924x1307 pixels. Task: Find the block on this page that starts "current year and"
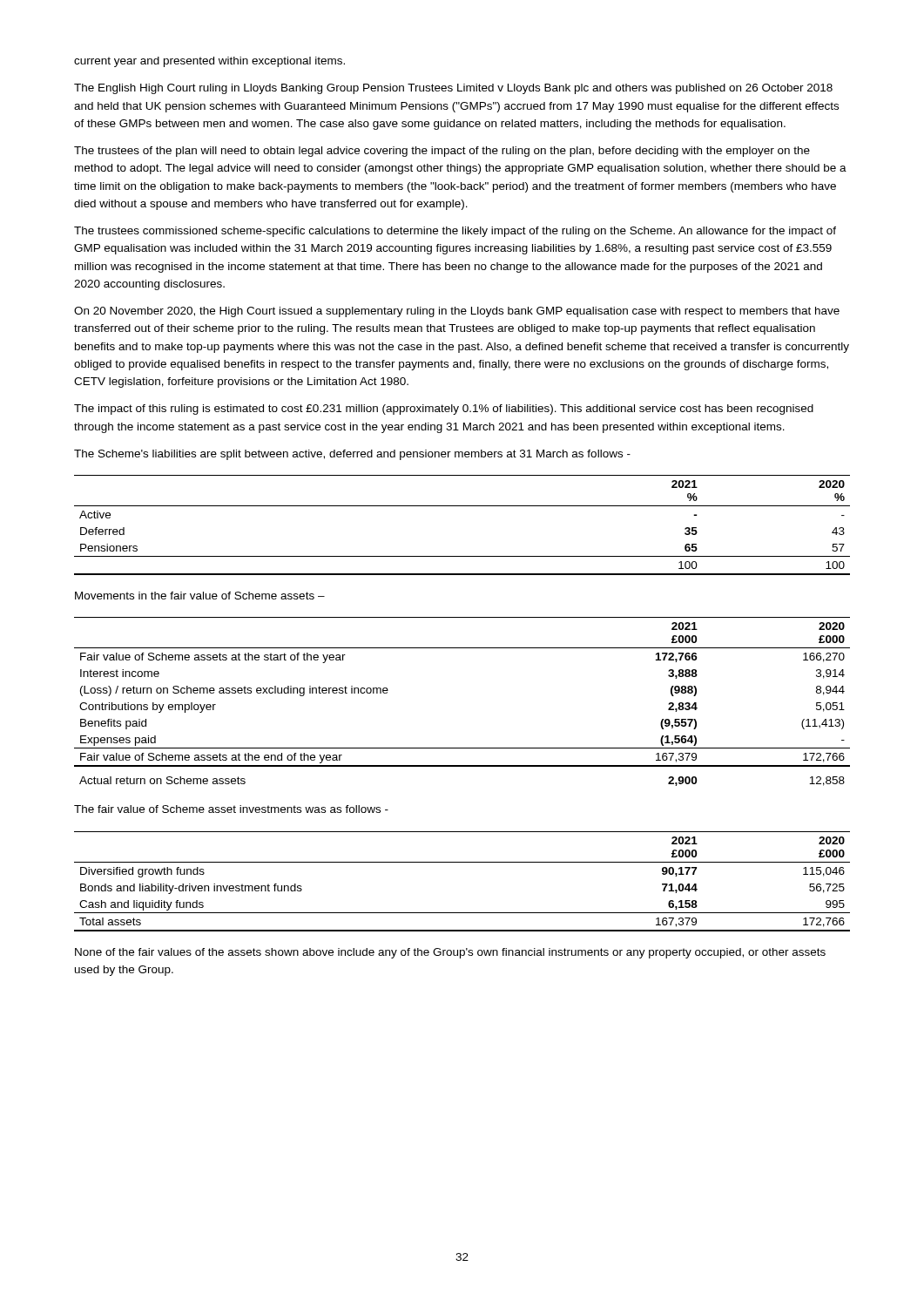tap(209, 62)
